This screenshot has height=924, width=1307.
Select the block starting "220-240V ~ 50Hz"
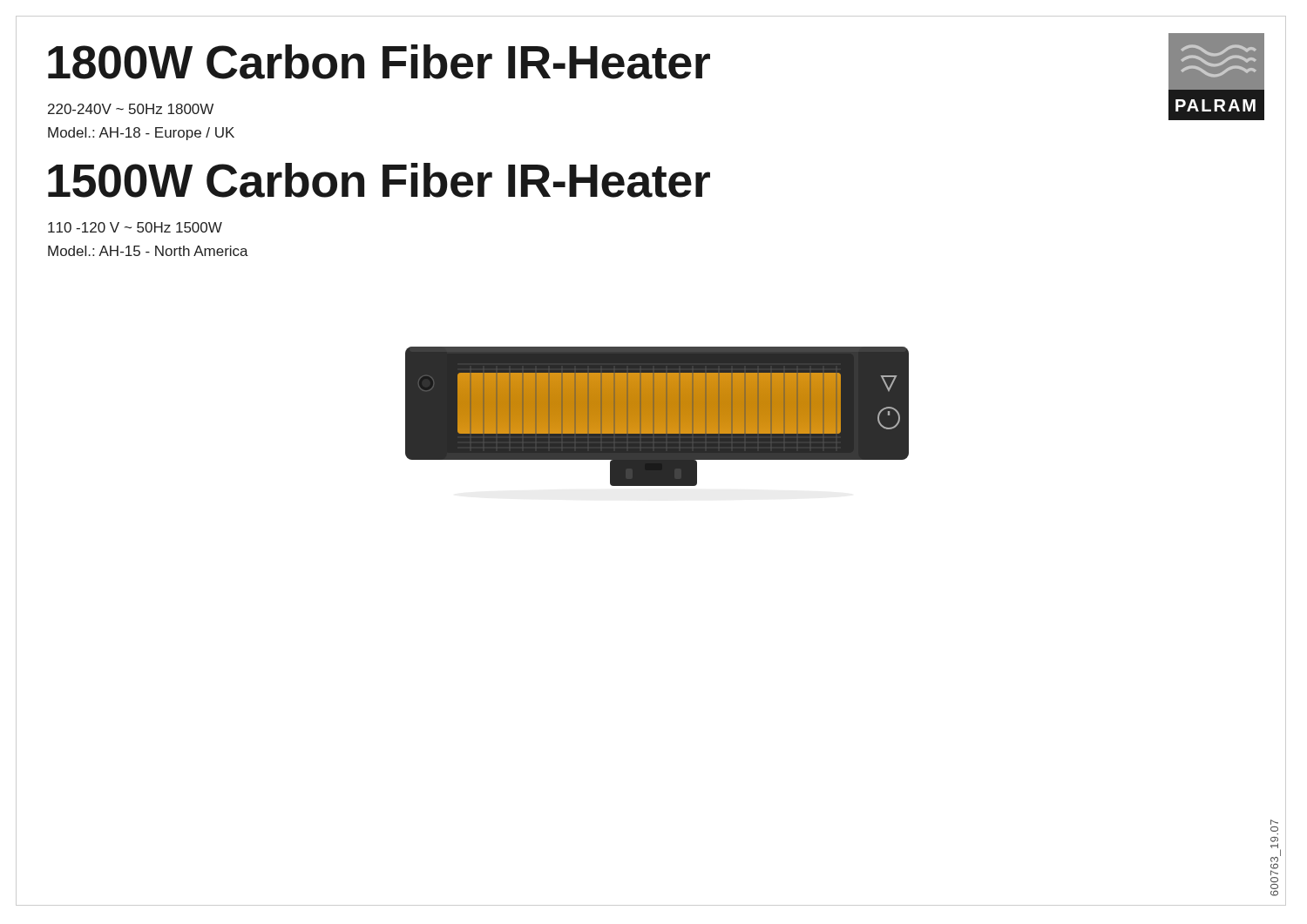click(141, 121)
